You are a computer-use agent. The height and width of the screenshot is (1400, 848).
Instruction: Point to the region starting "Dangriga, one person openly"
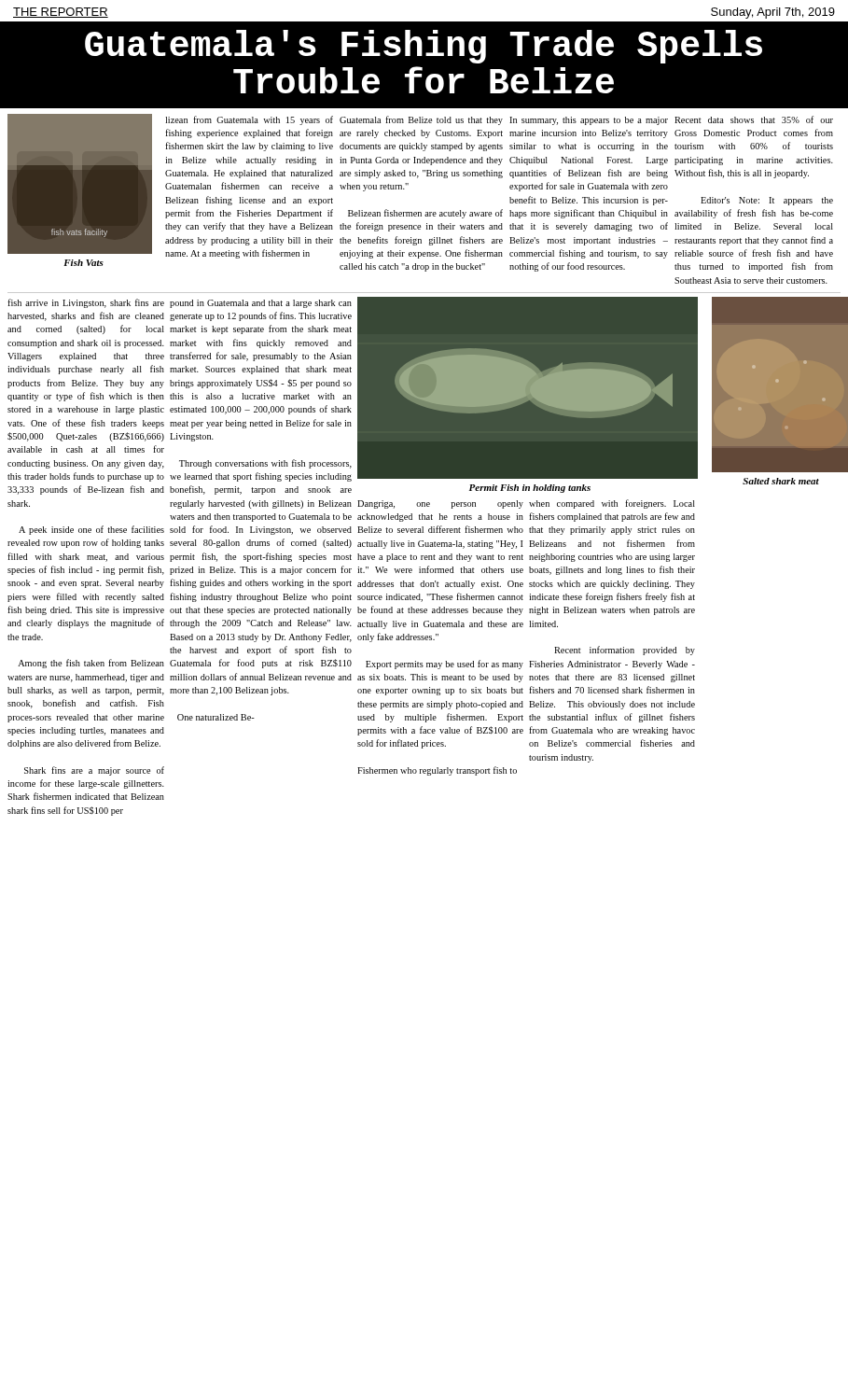pyautogui.click(x=440, y=637)
